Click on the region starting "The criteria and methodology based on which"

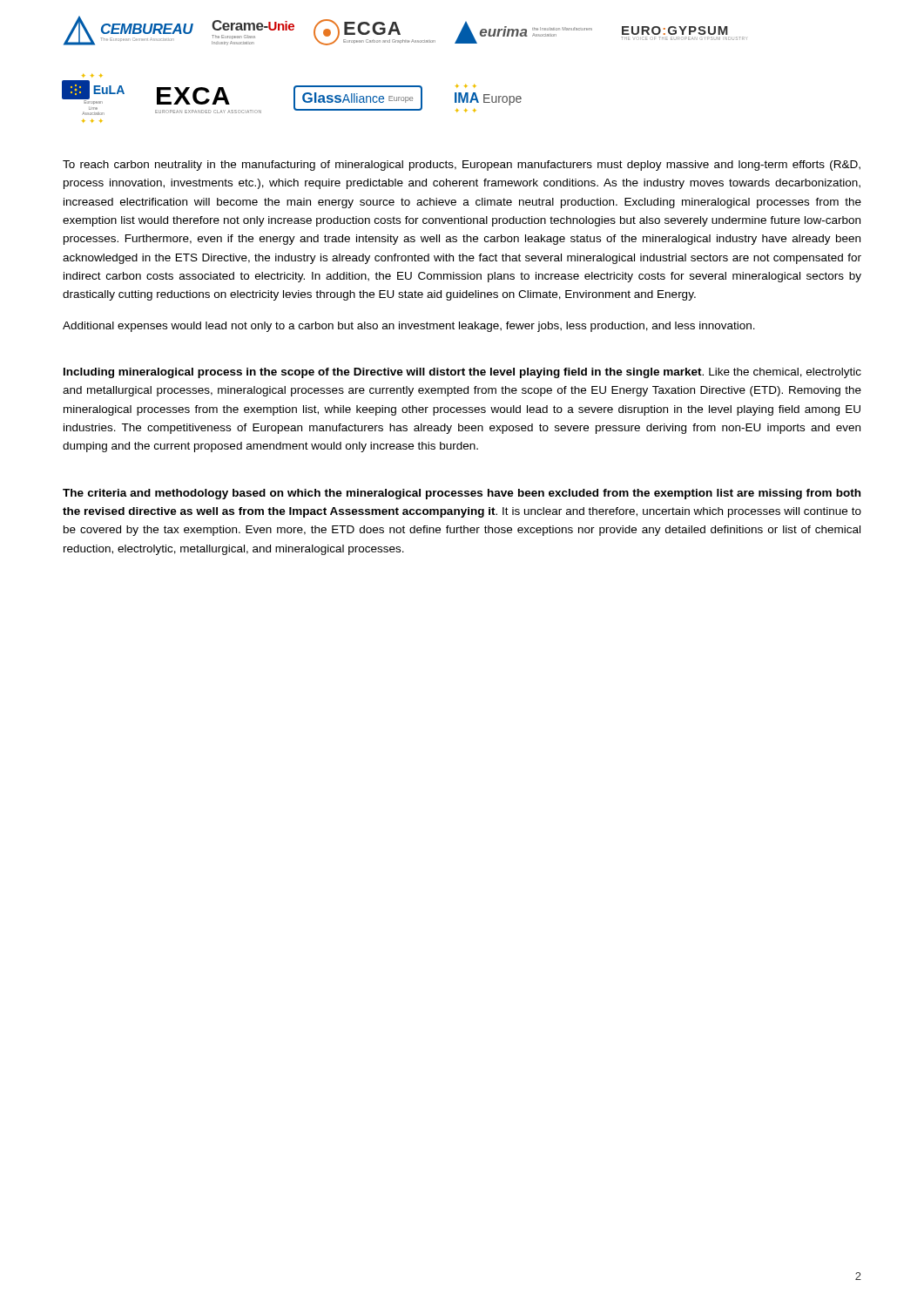click(462, 520)
